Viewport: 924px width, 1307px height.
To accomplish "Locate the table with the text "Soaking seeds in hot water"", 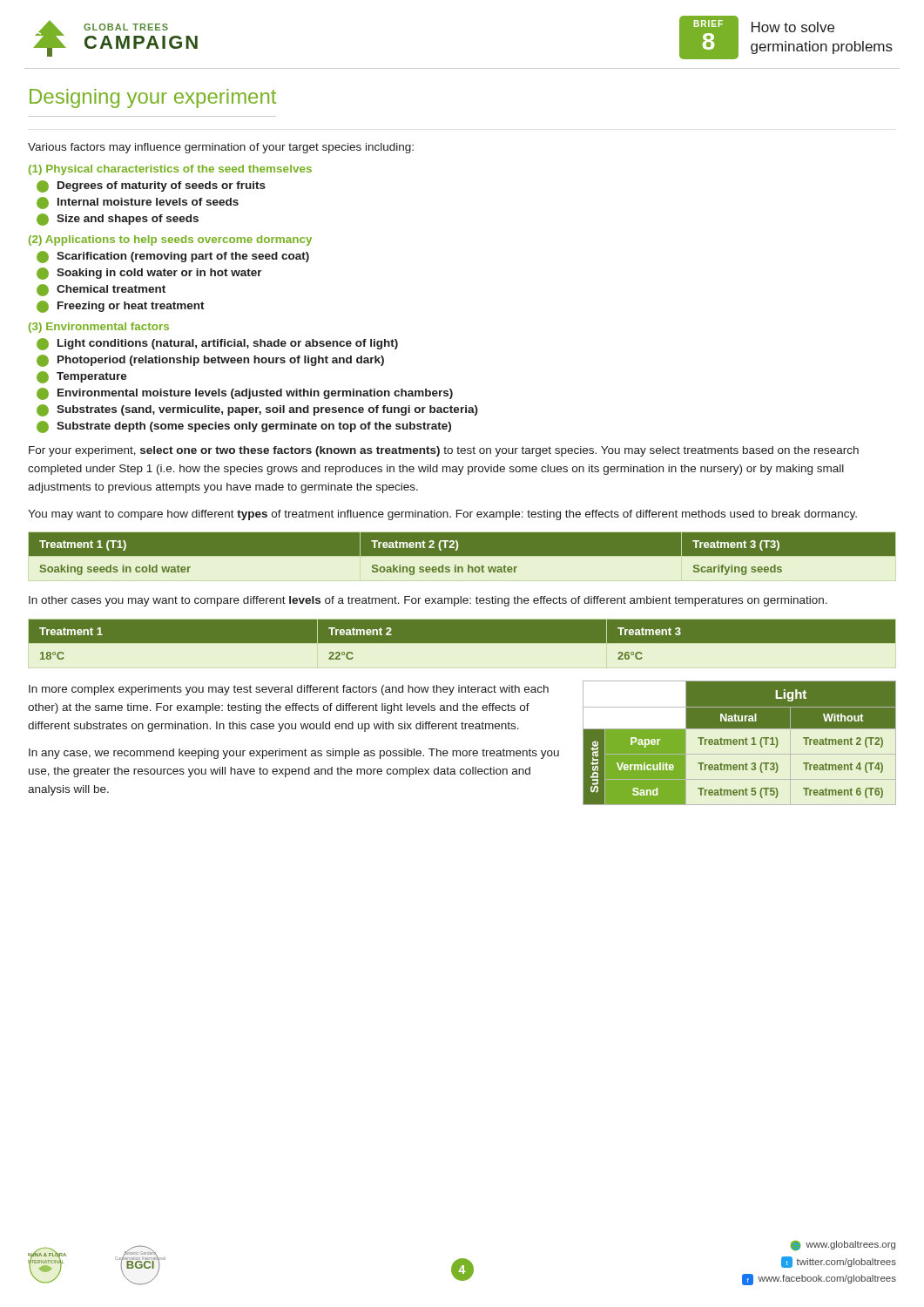I will click(462, 557).
